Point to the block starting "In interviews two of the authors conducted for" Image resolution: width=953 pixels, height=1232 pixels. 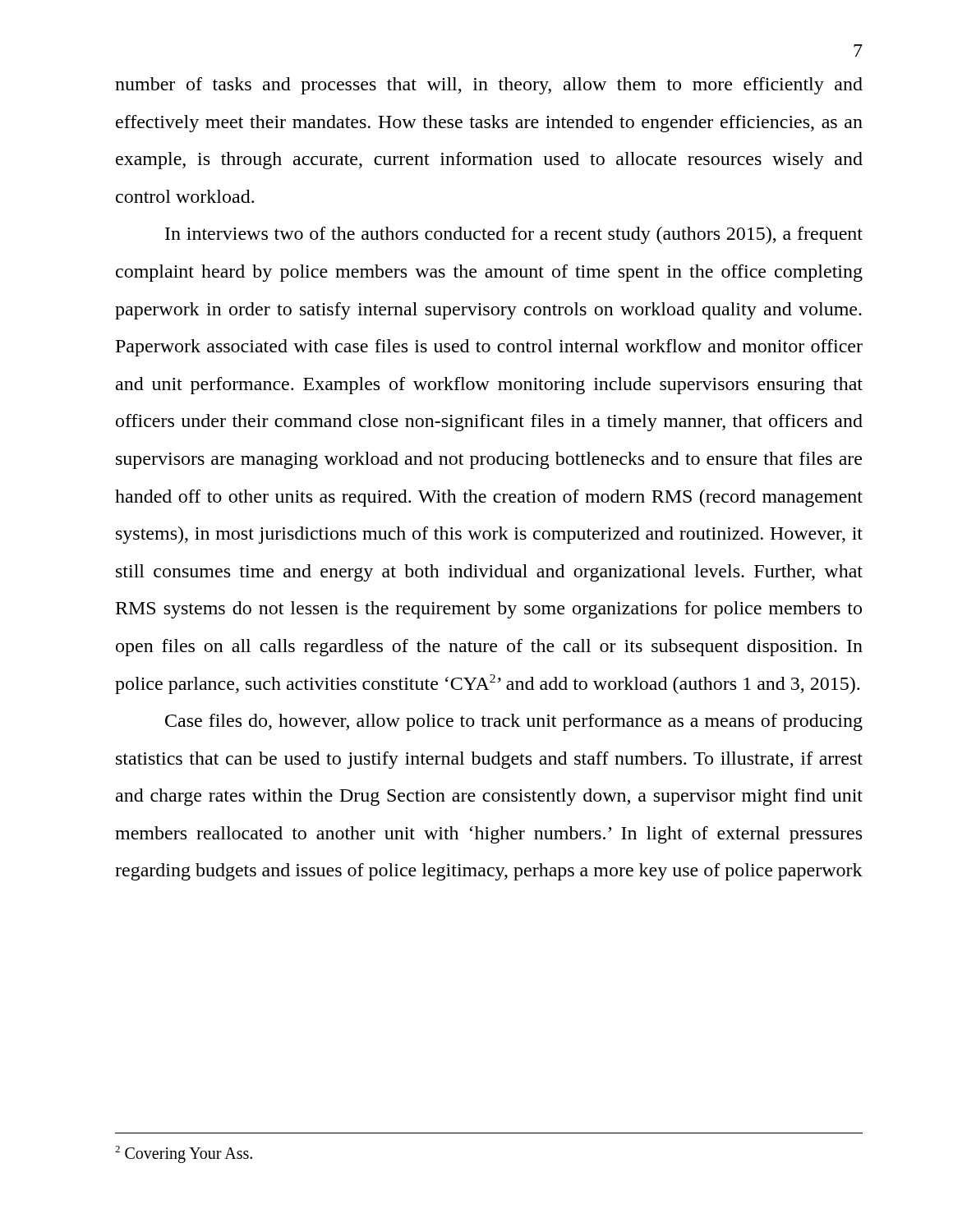coord(489,458)
